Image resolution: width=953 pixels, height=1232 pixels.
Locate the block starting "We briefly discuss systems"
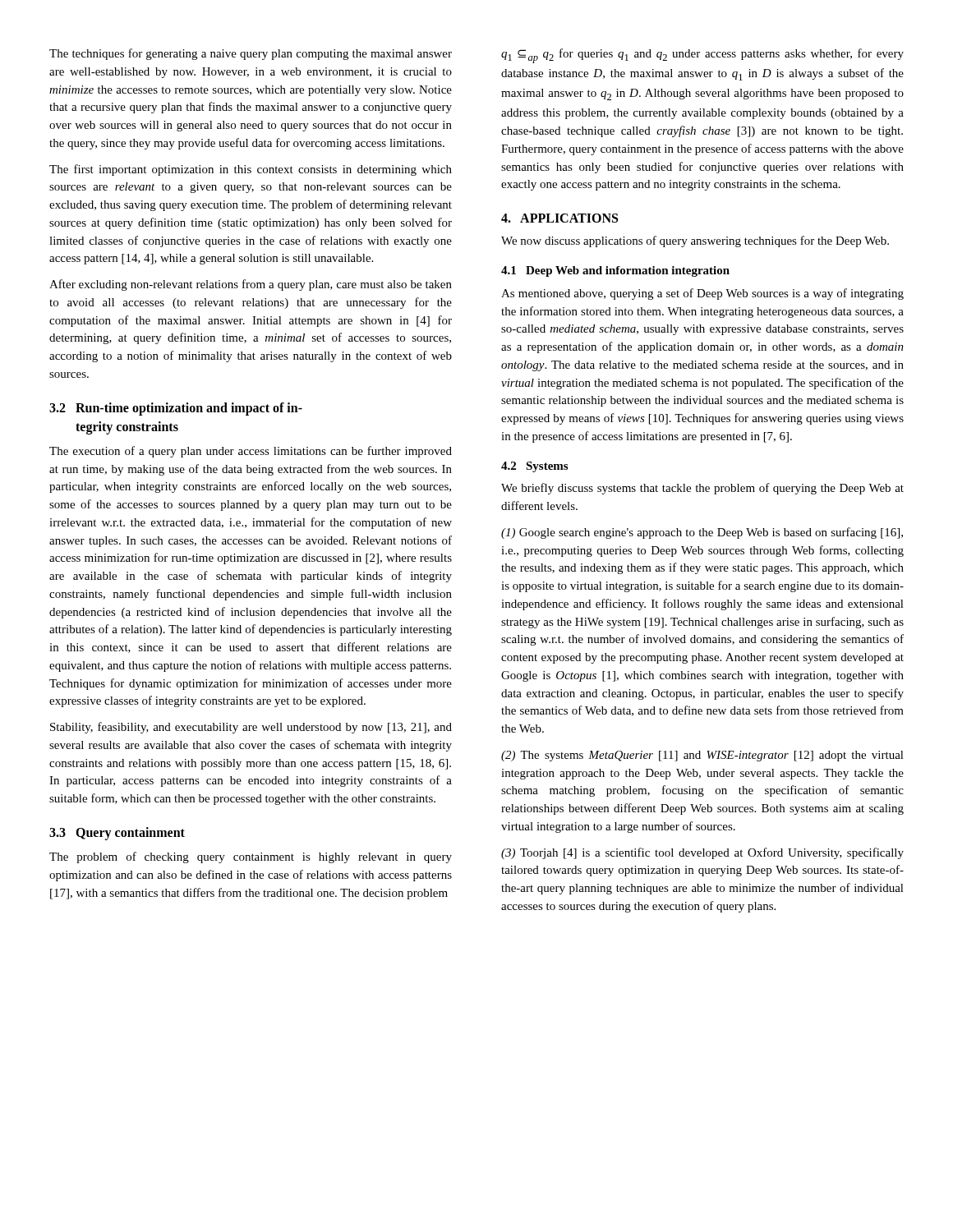point(702,498)
